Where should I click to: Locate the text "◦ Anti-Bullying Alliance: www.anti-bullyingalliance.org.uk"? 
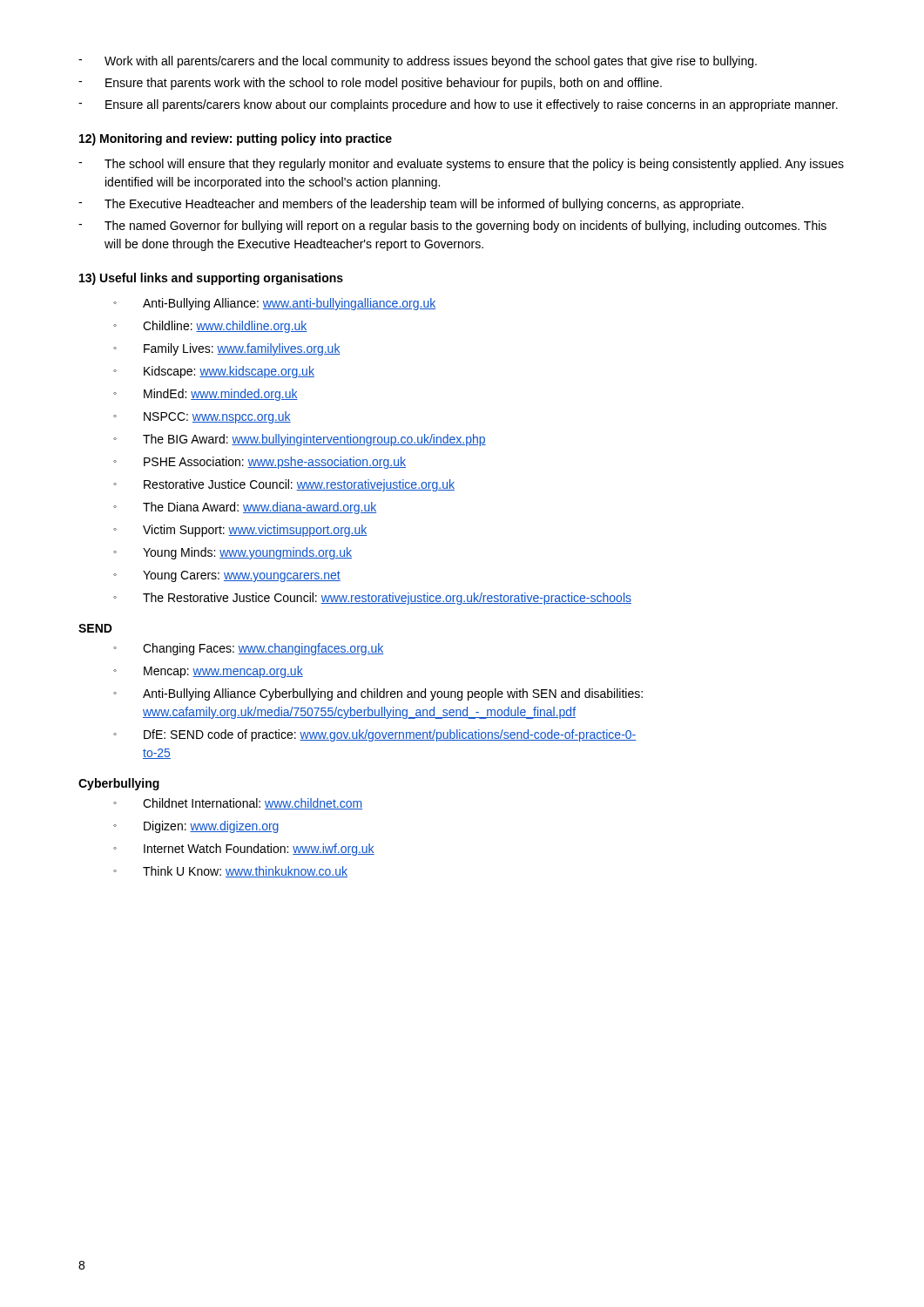click(274, 304)
